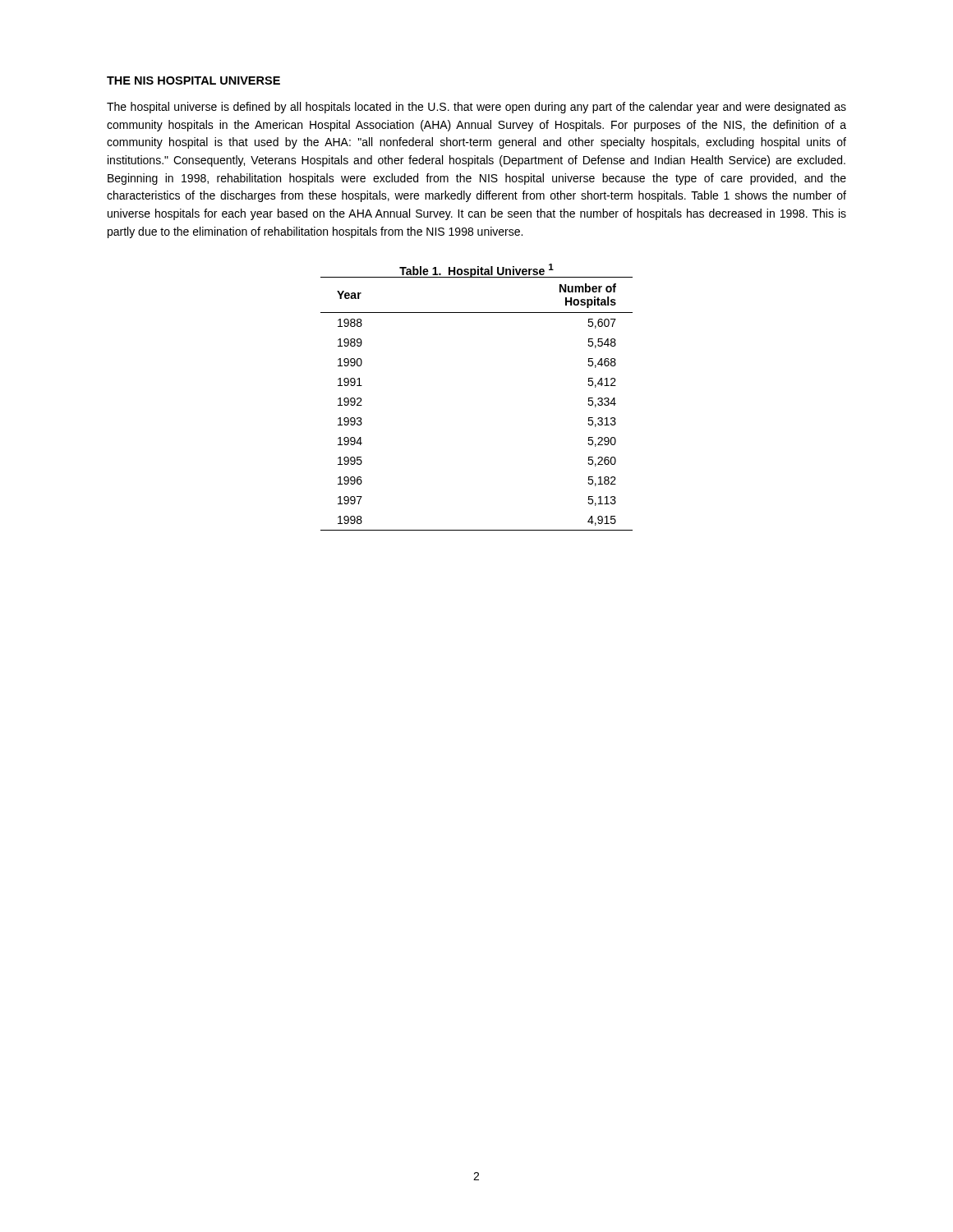The height and width of the screenshot is (1232, 953).
Task: Locate the caption that opens with "Table 1. Hospital"
Action: 476,269
